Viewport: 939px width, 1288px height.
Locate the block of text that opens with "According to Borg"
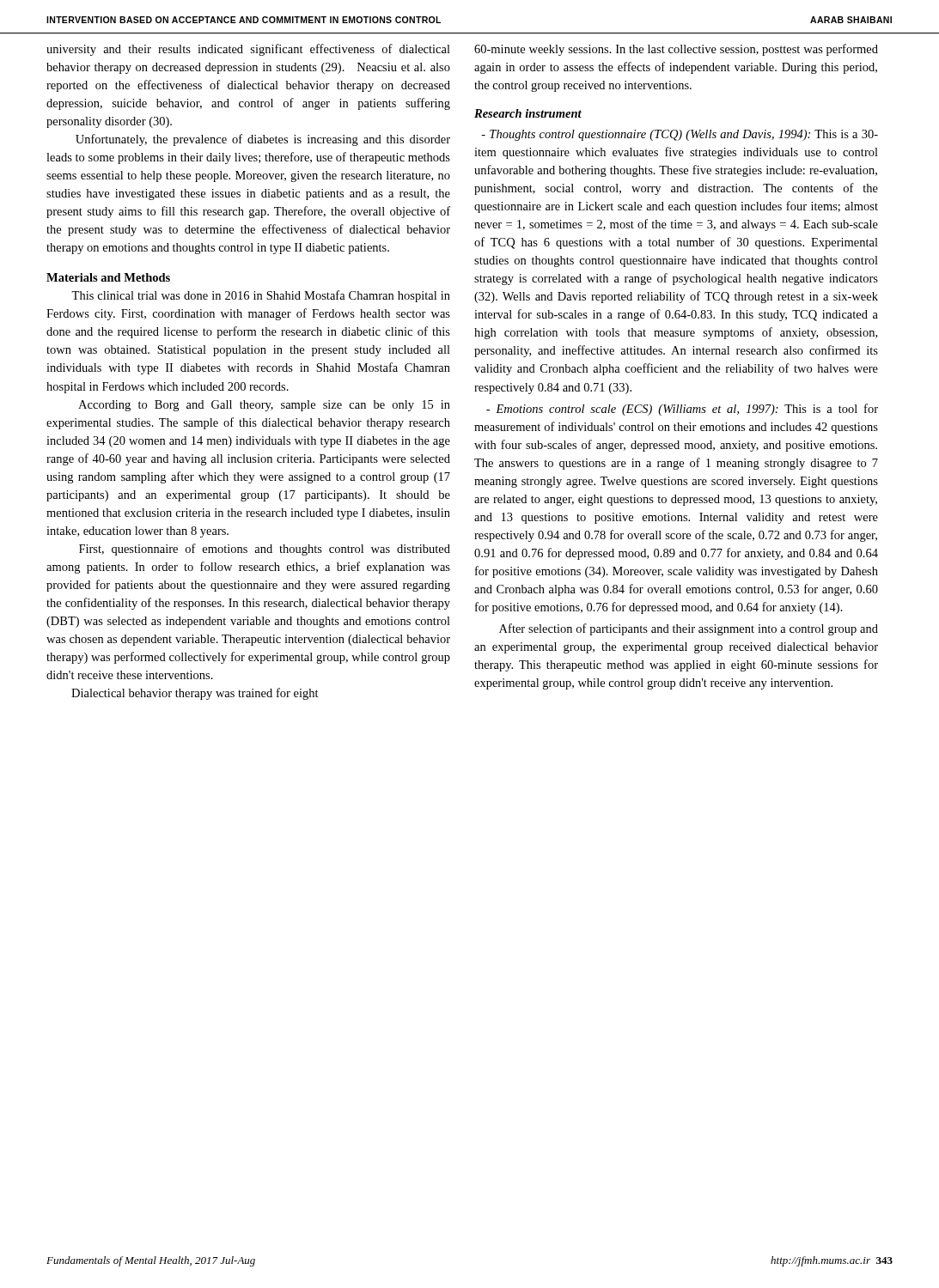[x=248, y=468]
